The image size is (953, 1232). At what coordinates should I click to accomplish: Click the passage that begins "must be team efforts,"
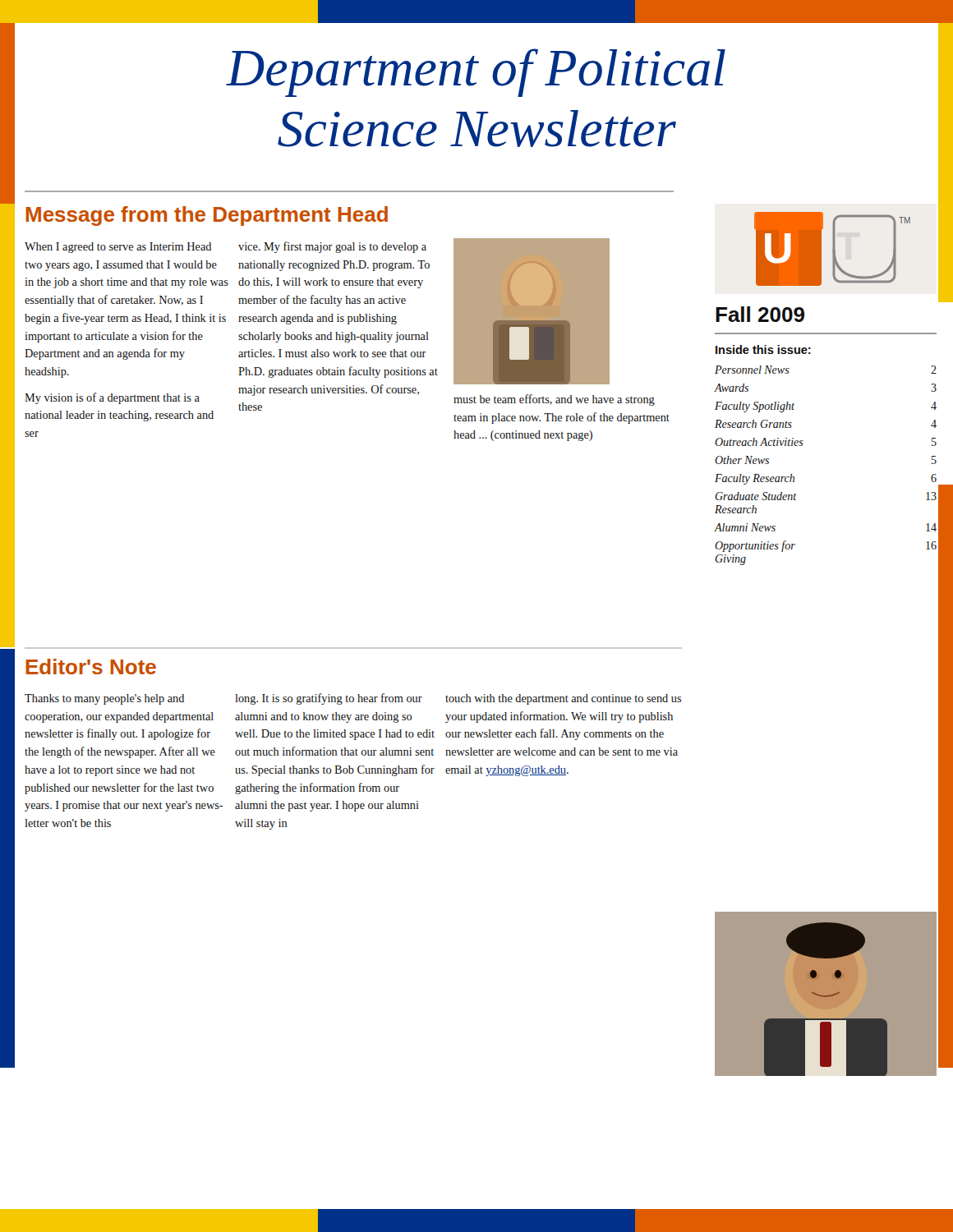[x=564, y=418]
